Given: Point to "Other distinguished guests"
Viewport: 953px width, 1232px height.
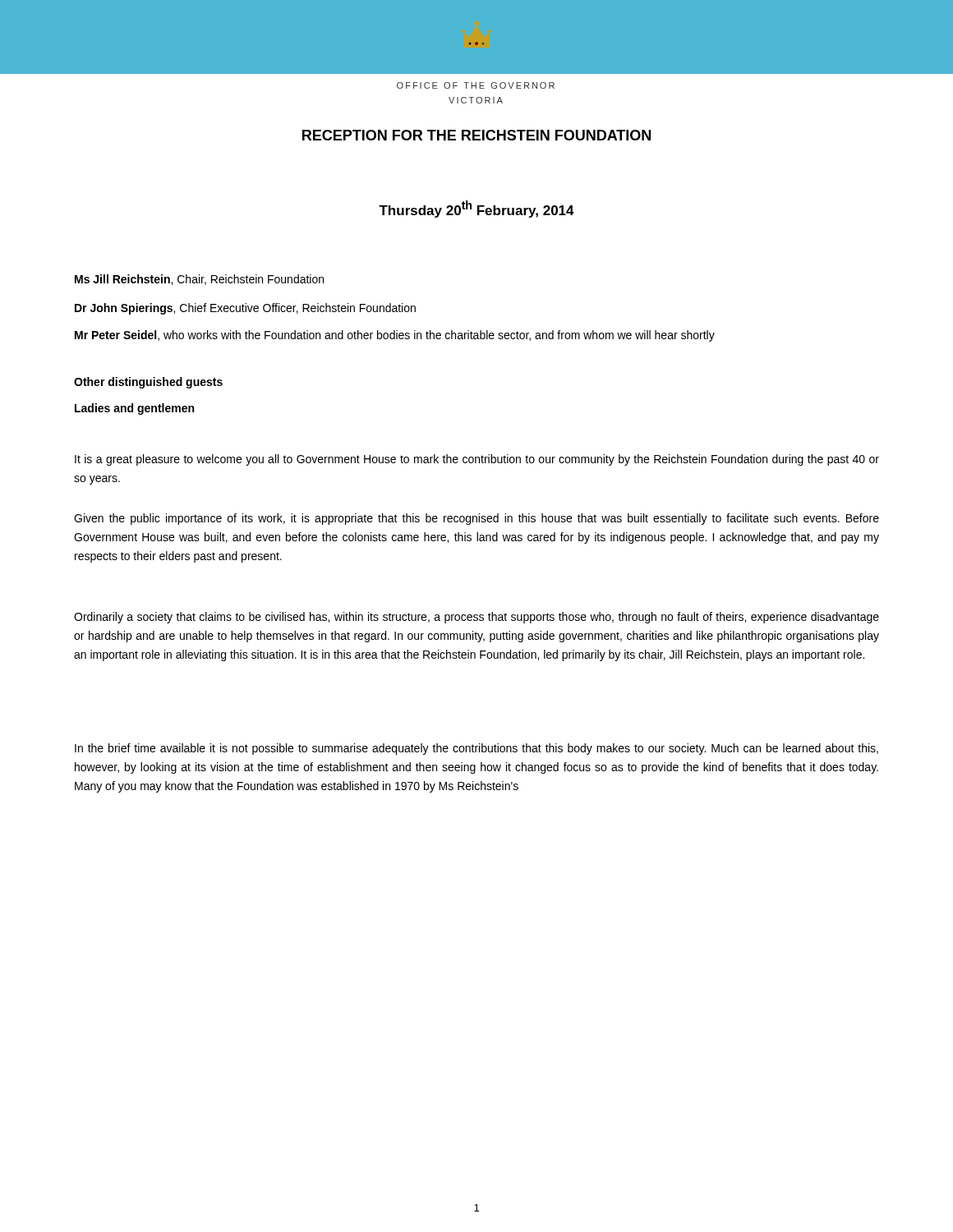Looking at the screenshot, I should (148, 382).
